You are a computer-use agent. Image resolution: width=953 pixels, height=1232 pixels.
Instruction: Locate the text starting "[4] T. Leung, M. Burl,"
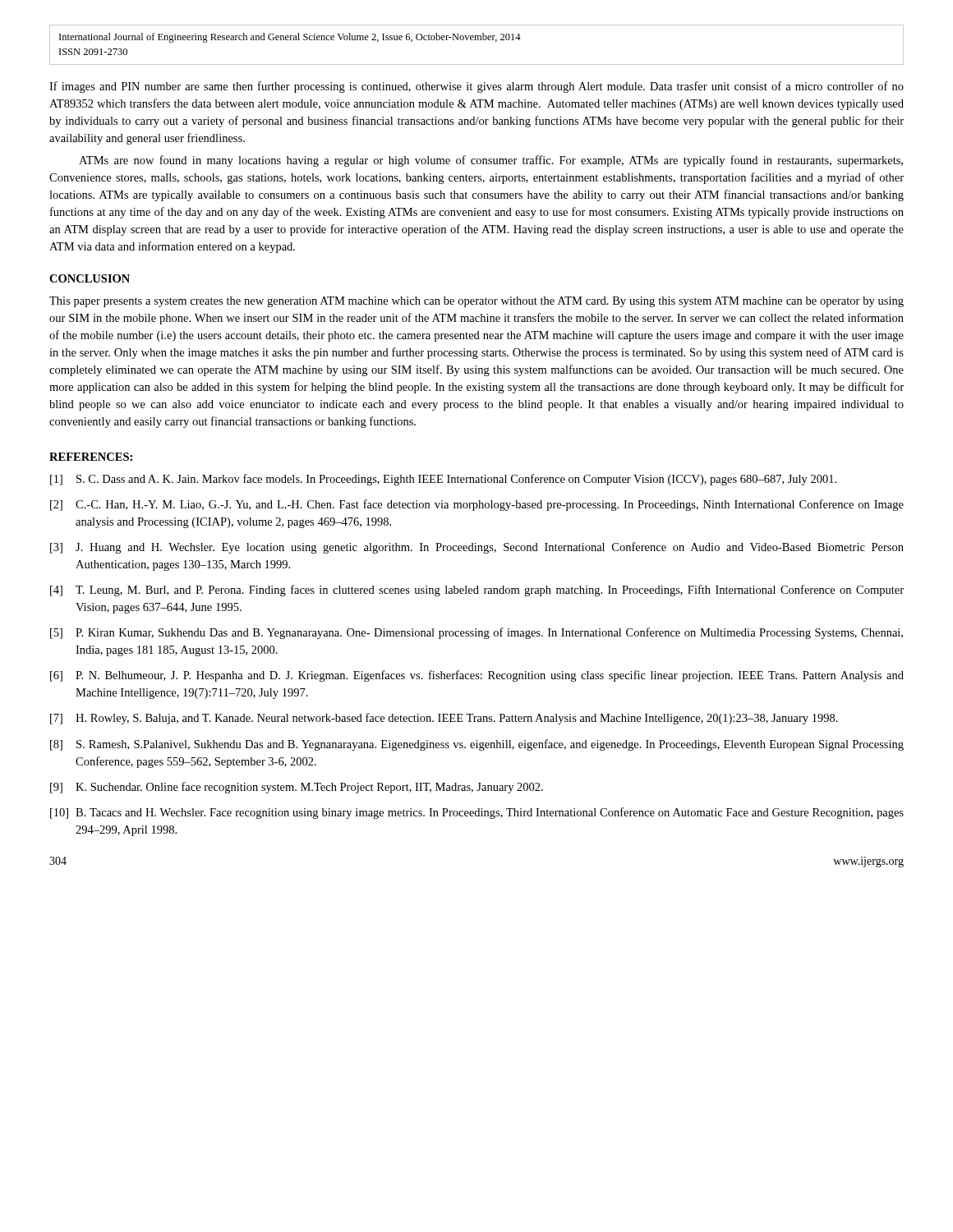[476, 599]
